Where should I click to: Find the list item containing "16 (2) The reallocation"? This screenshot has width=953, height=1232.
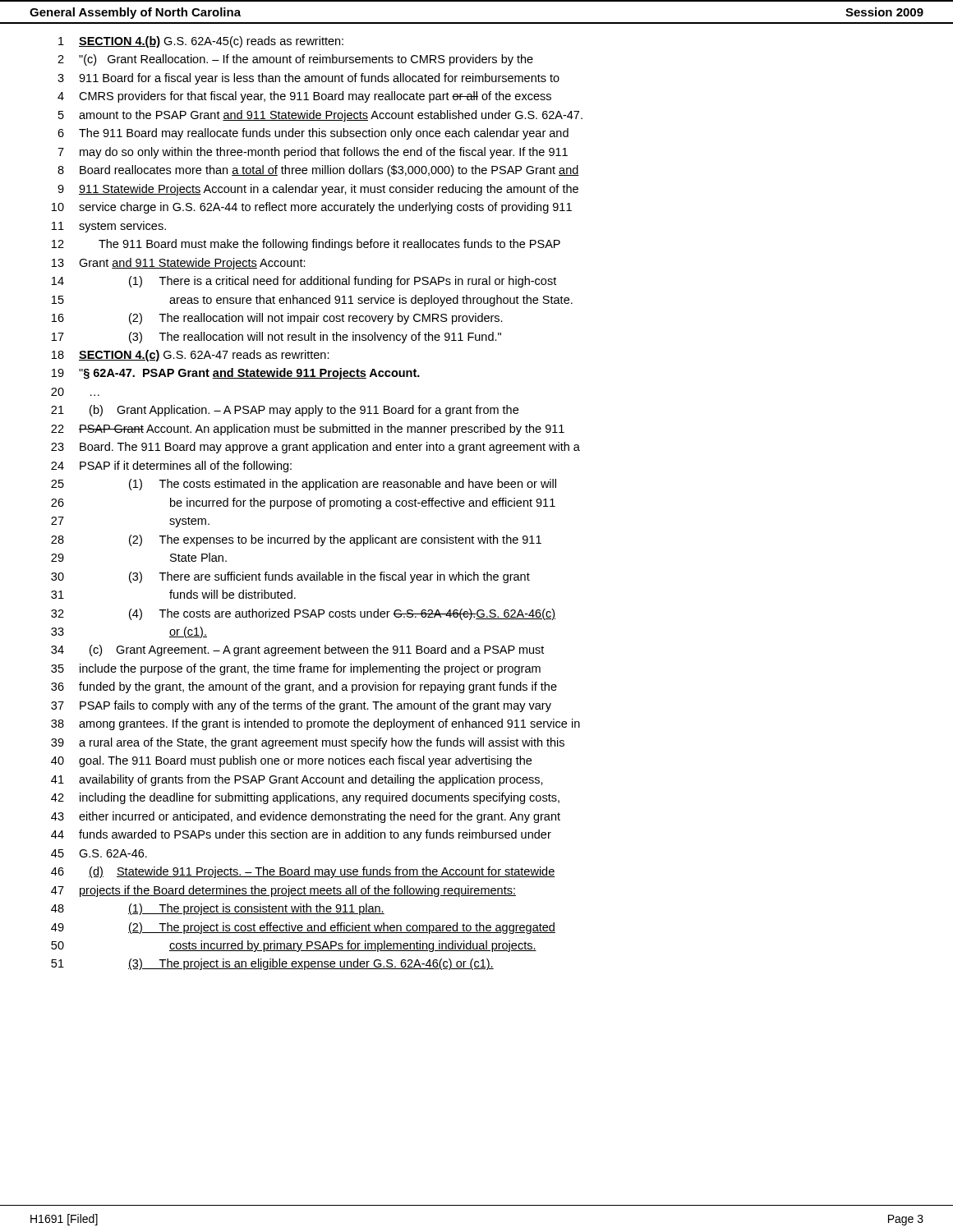pos(476,318)
